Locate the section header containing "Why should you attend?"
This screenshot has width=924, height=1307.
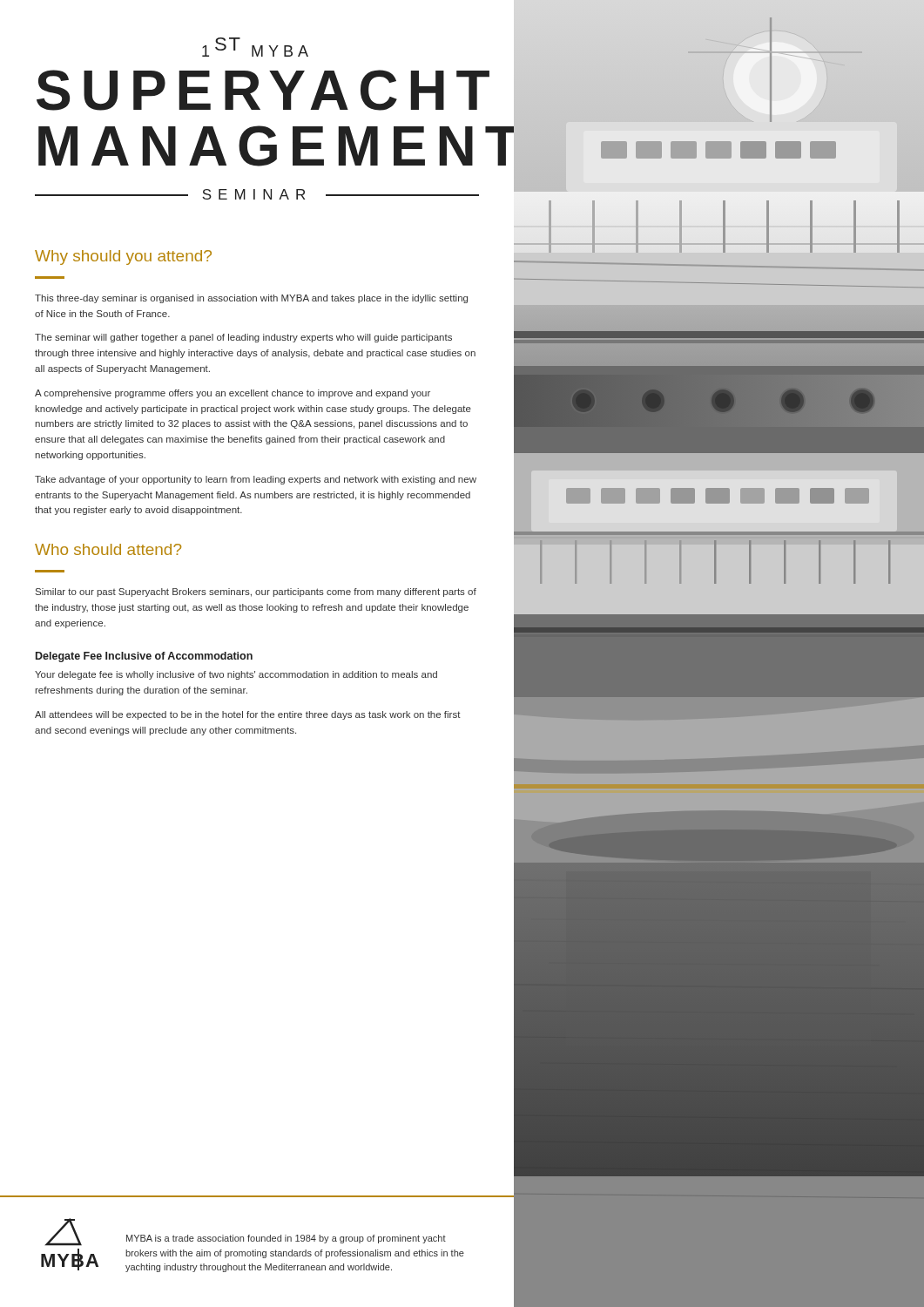pos(123,257)
